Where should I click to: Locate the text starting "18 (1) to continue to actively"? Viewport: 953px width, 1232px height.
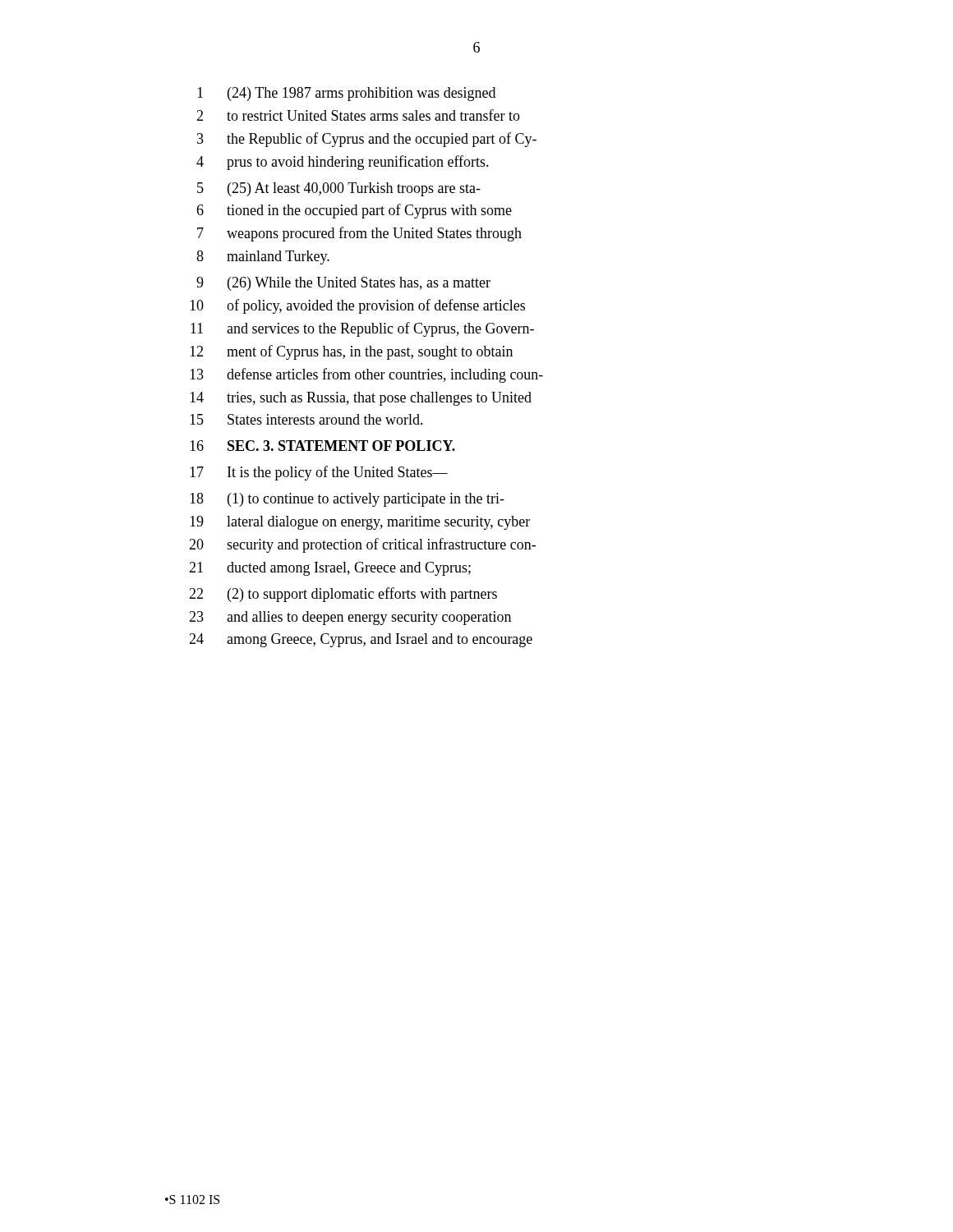click(518, 534)
